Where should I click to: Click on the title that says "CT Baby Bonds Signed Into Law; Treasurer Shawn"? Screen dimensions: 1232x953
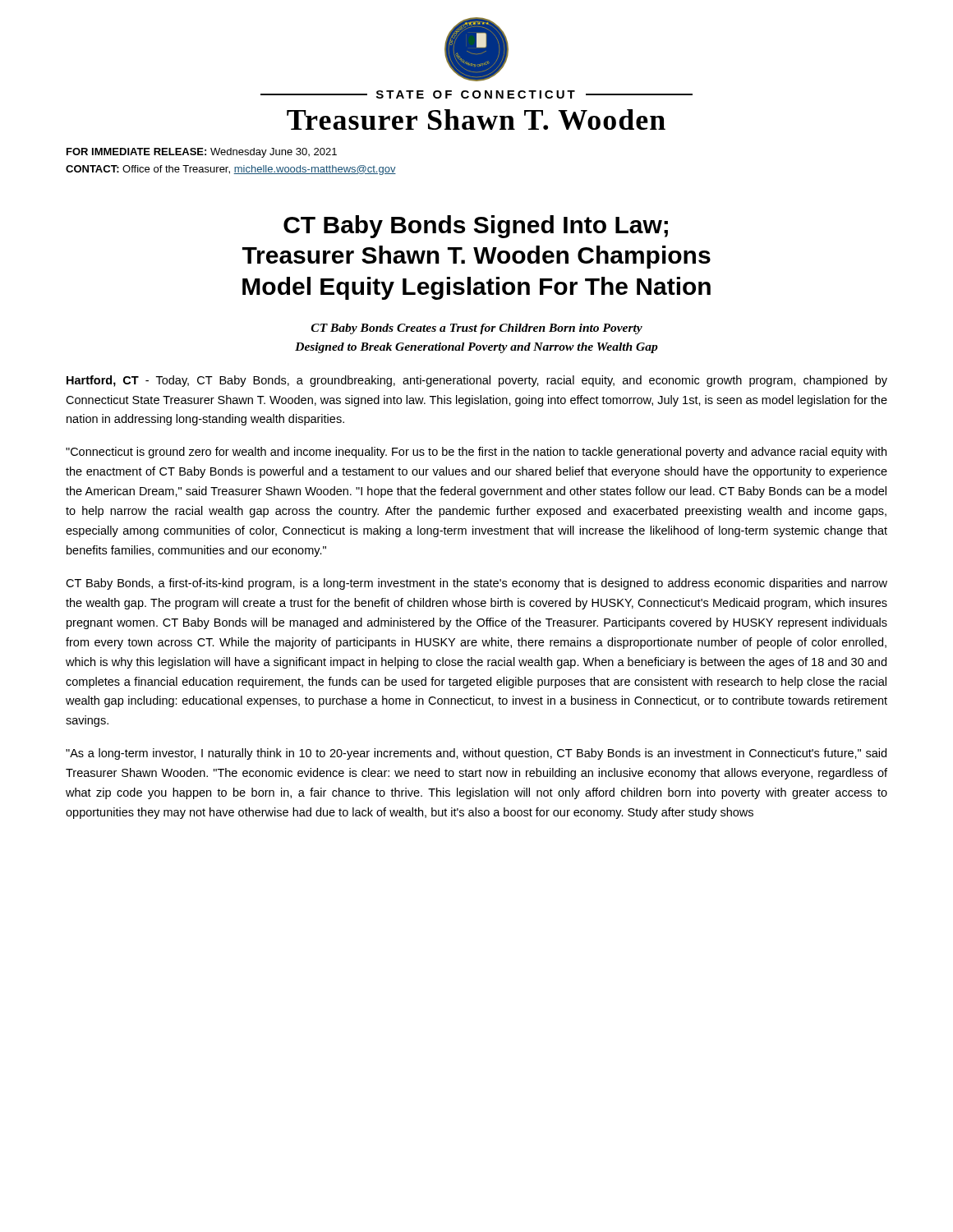pyautogui.click(x=476, y=255)
